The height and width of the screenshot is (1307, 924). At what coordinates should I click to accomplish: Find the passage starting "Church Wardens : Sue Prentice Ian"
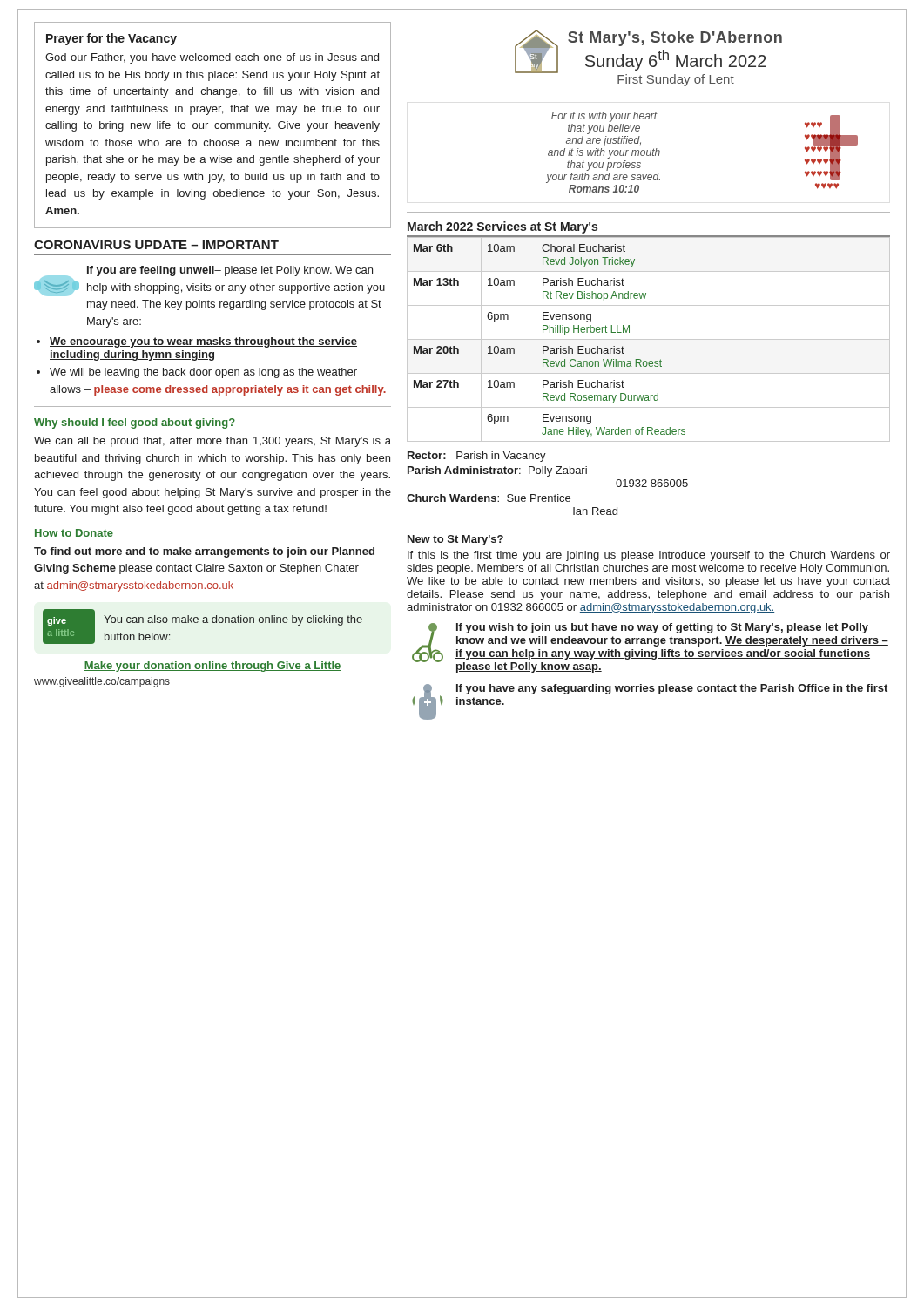[513, 504]
